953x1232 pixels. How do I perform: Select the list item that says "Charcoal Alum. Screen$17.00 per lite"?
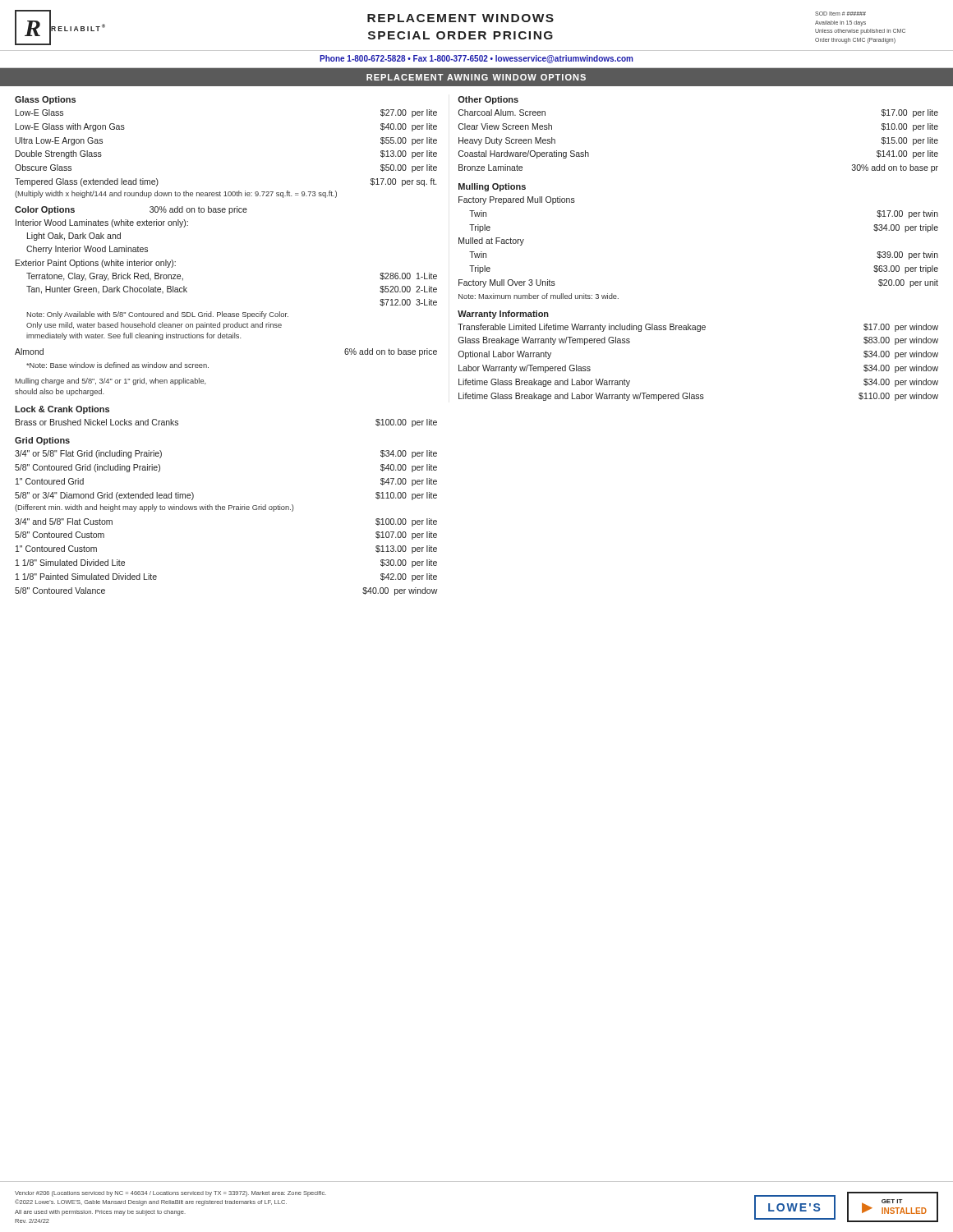click(501, 113)
